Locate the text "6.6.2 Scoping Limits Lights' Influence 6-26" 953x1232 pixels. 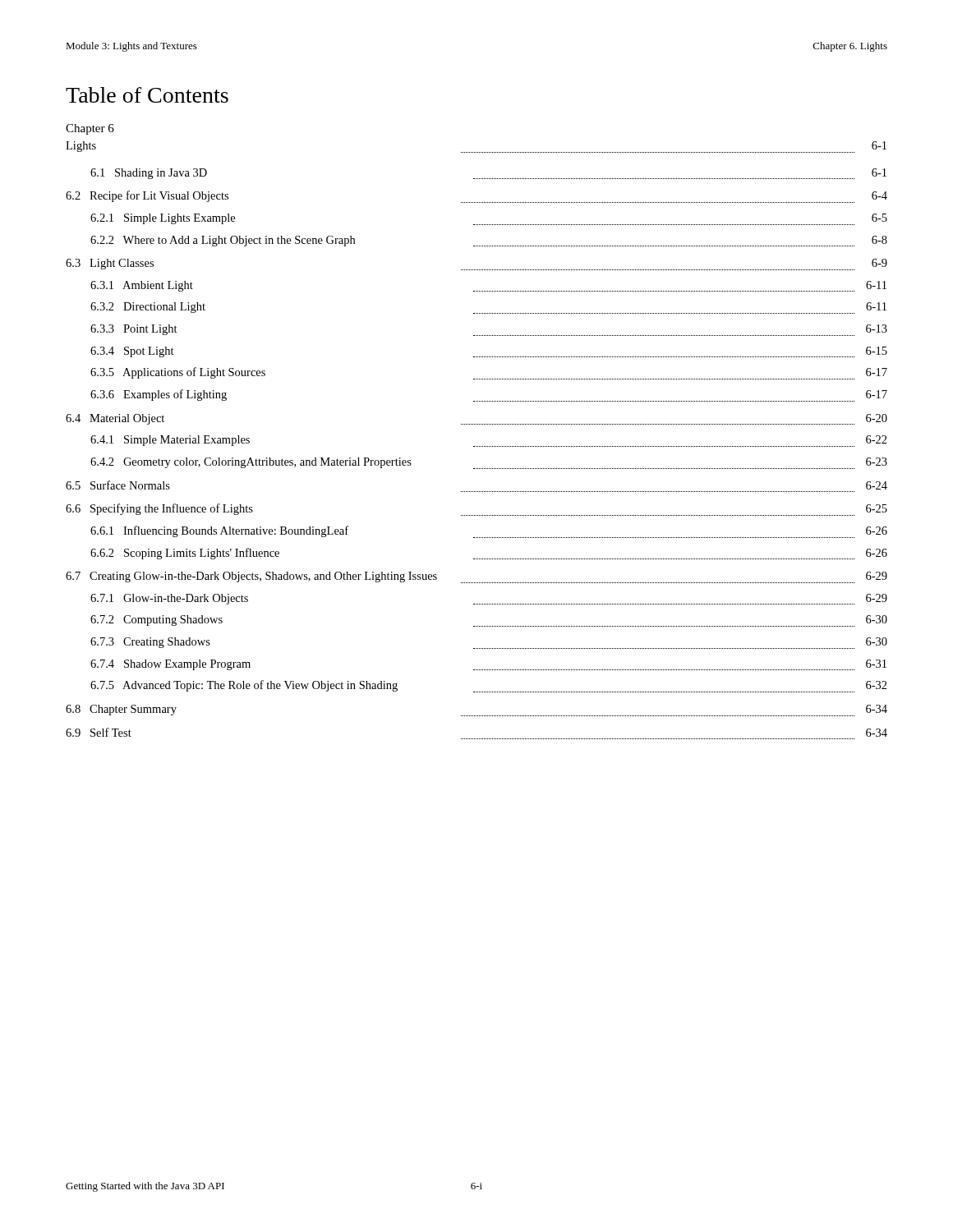pos(476,553)
